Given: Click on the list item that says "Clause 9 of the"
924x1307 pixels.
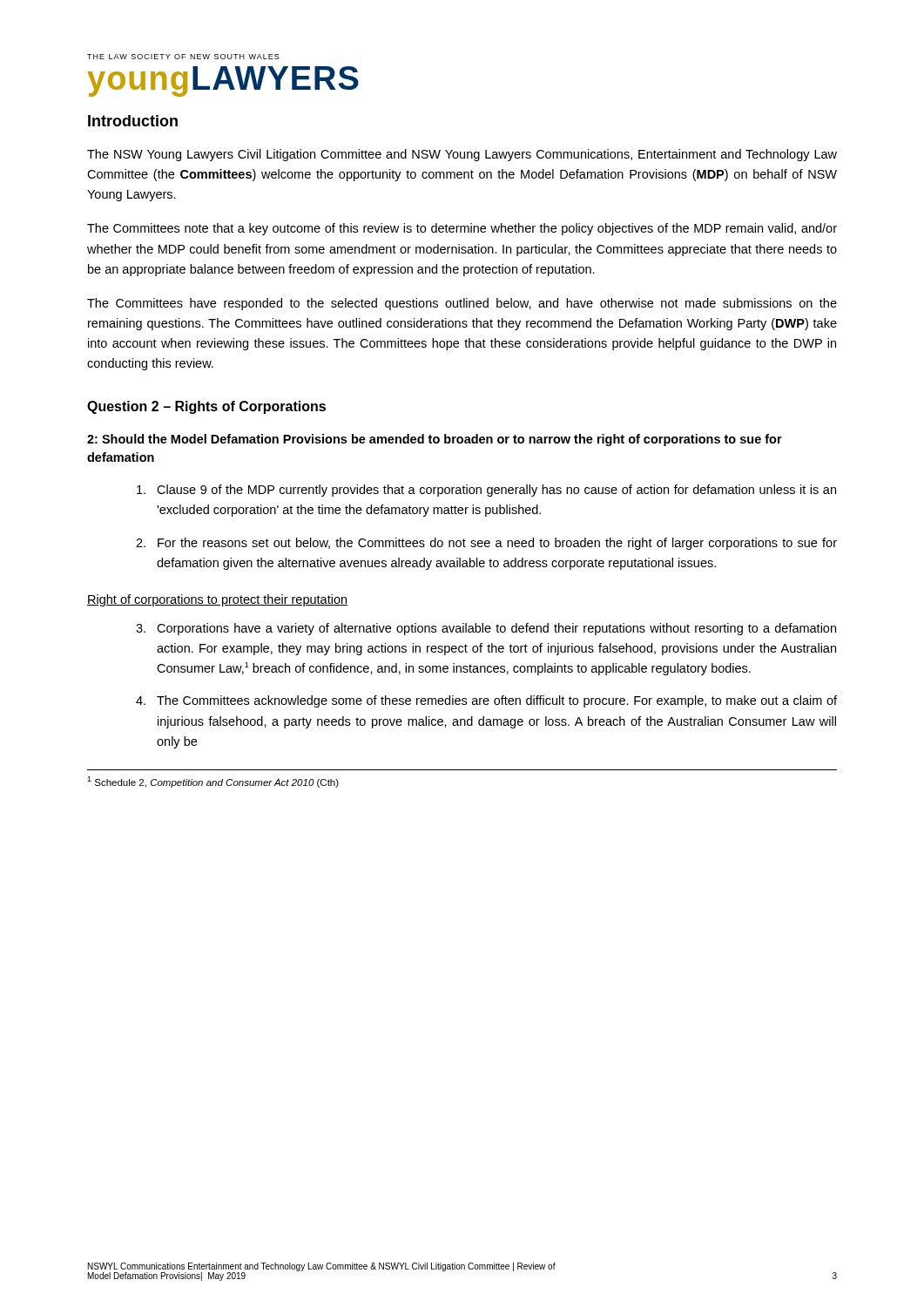Looking at the screenshot, I should [479, 500].
